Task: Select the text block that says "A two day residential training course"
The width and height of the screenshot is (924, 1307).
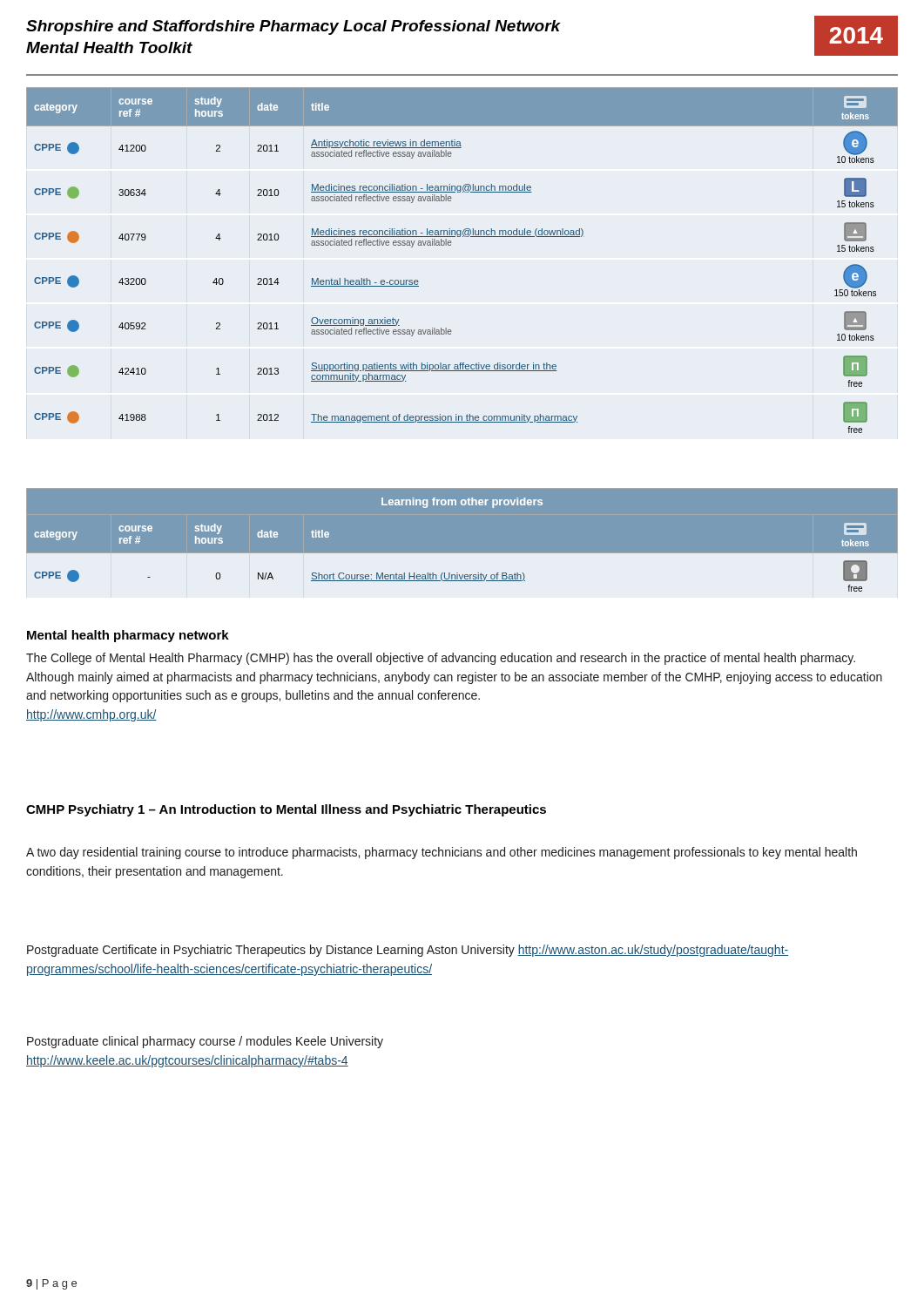Action: tap(442, 862)
